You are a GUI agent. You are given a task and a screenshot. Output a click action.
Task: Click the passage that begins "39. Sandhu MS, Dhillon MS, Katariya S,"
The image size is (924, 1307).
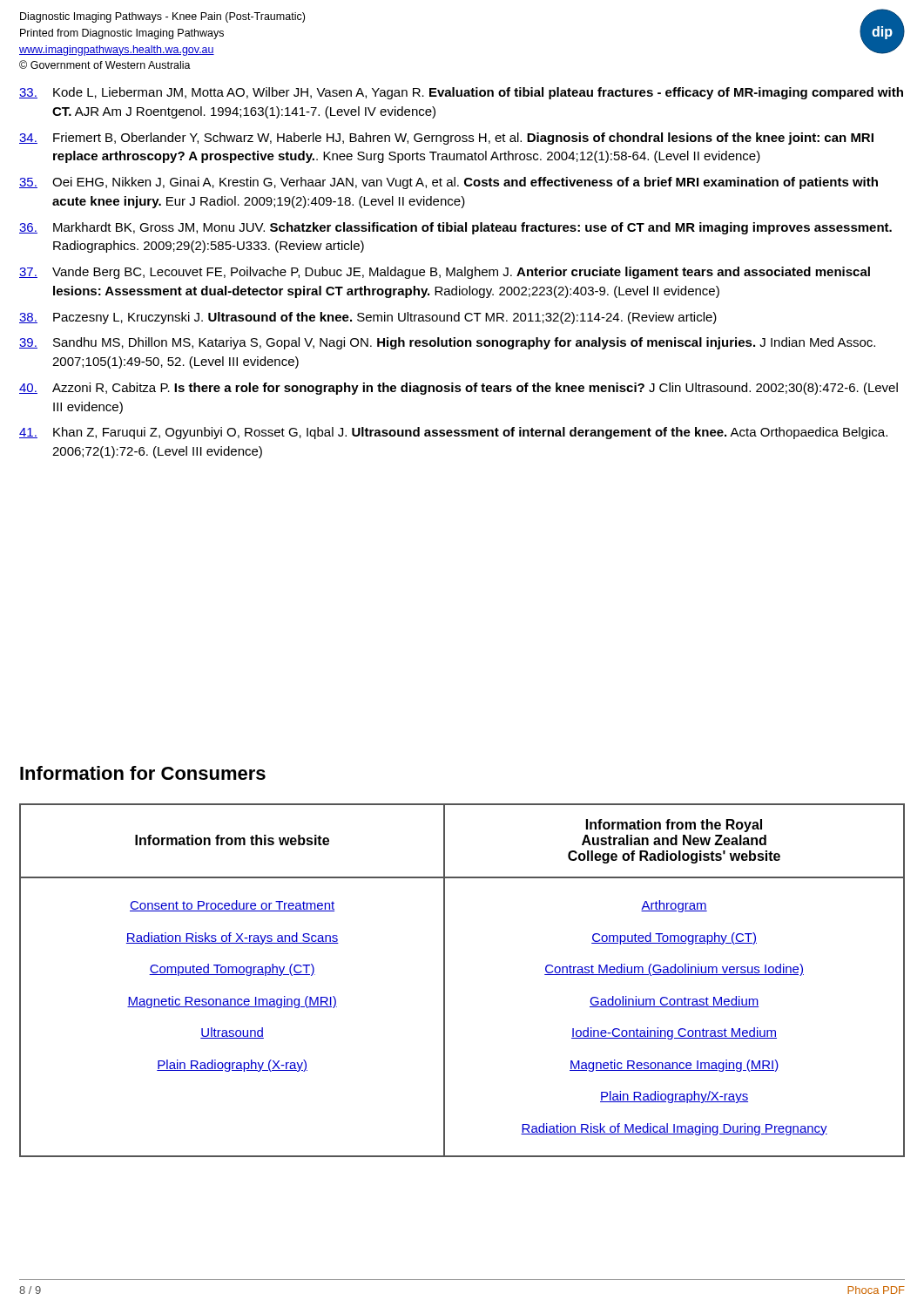click(x=462, y=352)
